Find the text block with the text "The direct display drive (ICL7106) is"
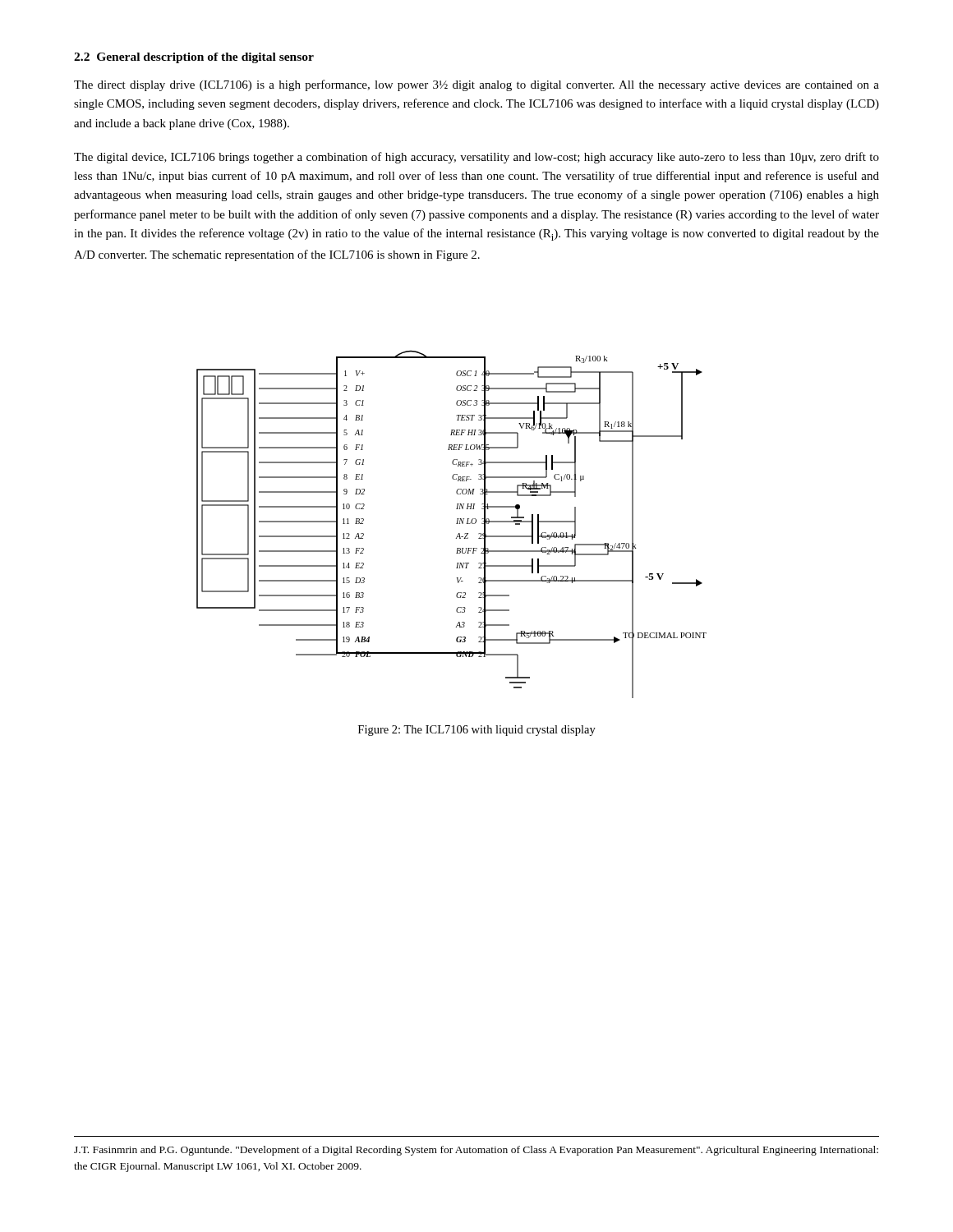 476,104
